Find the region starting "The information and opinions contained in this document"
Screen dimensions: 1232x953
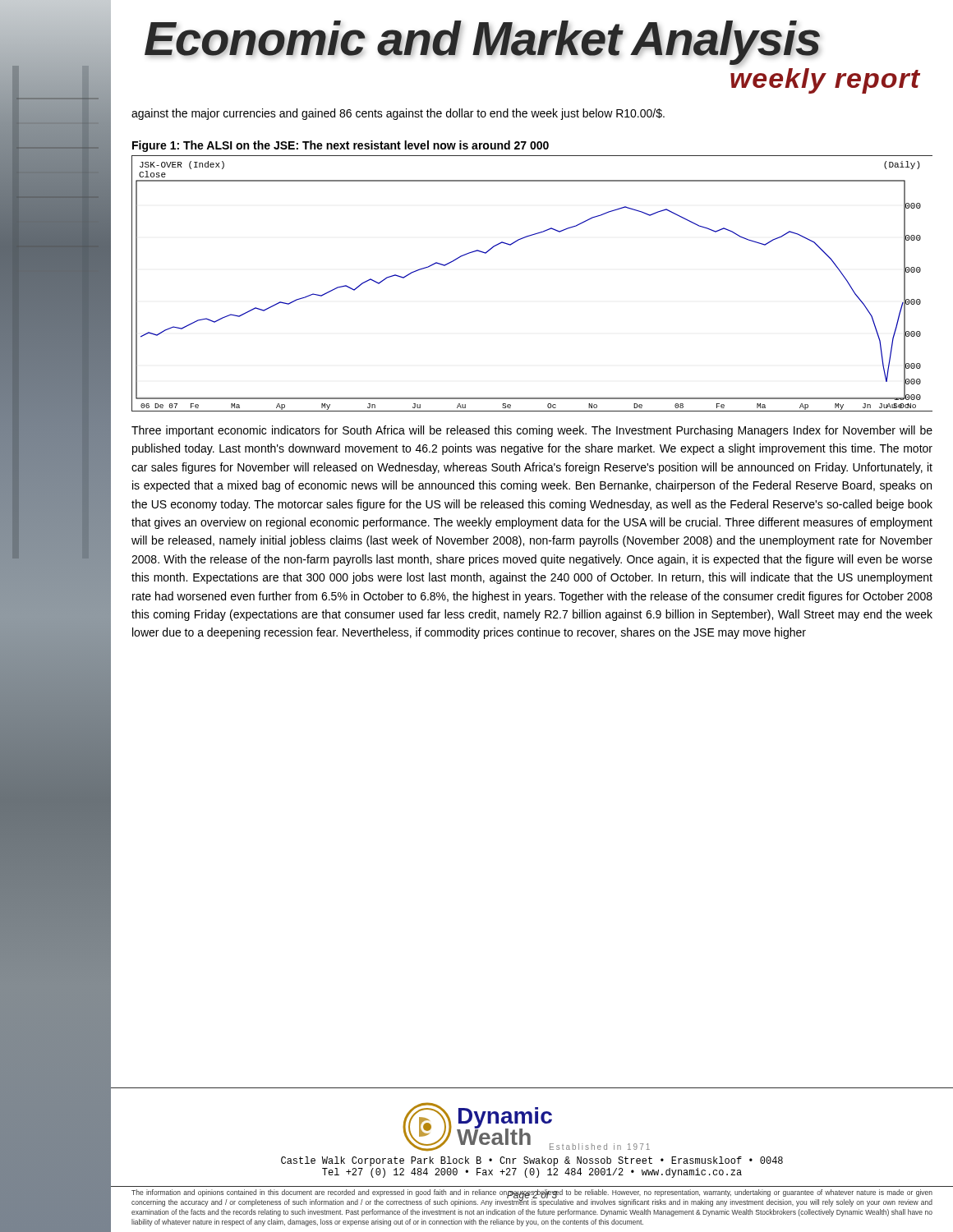532,1208
